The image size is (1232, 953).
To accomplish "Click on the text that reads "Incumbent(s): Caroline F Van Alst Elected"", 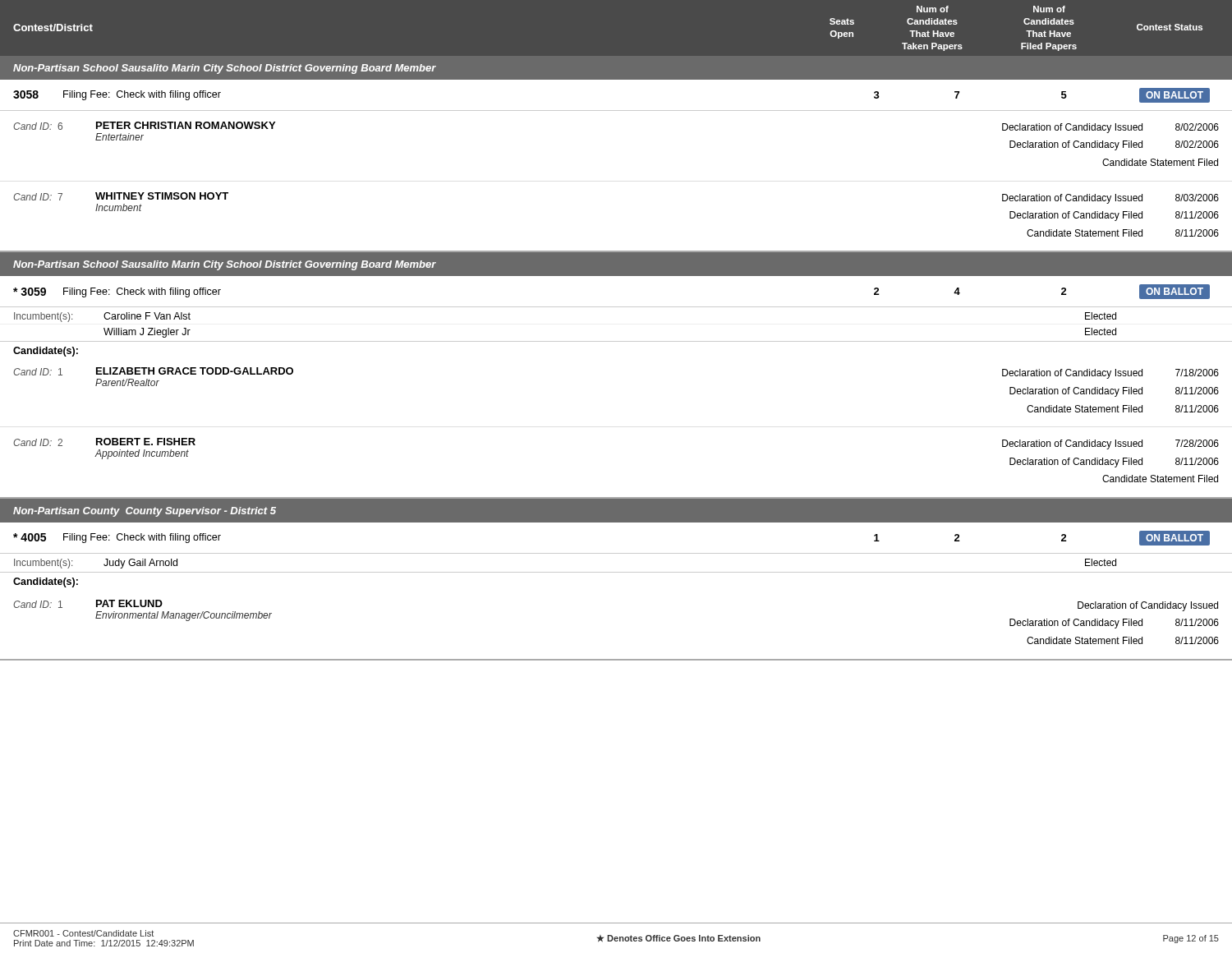I will coord(623,317).
